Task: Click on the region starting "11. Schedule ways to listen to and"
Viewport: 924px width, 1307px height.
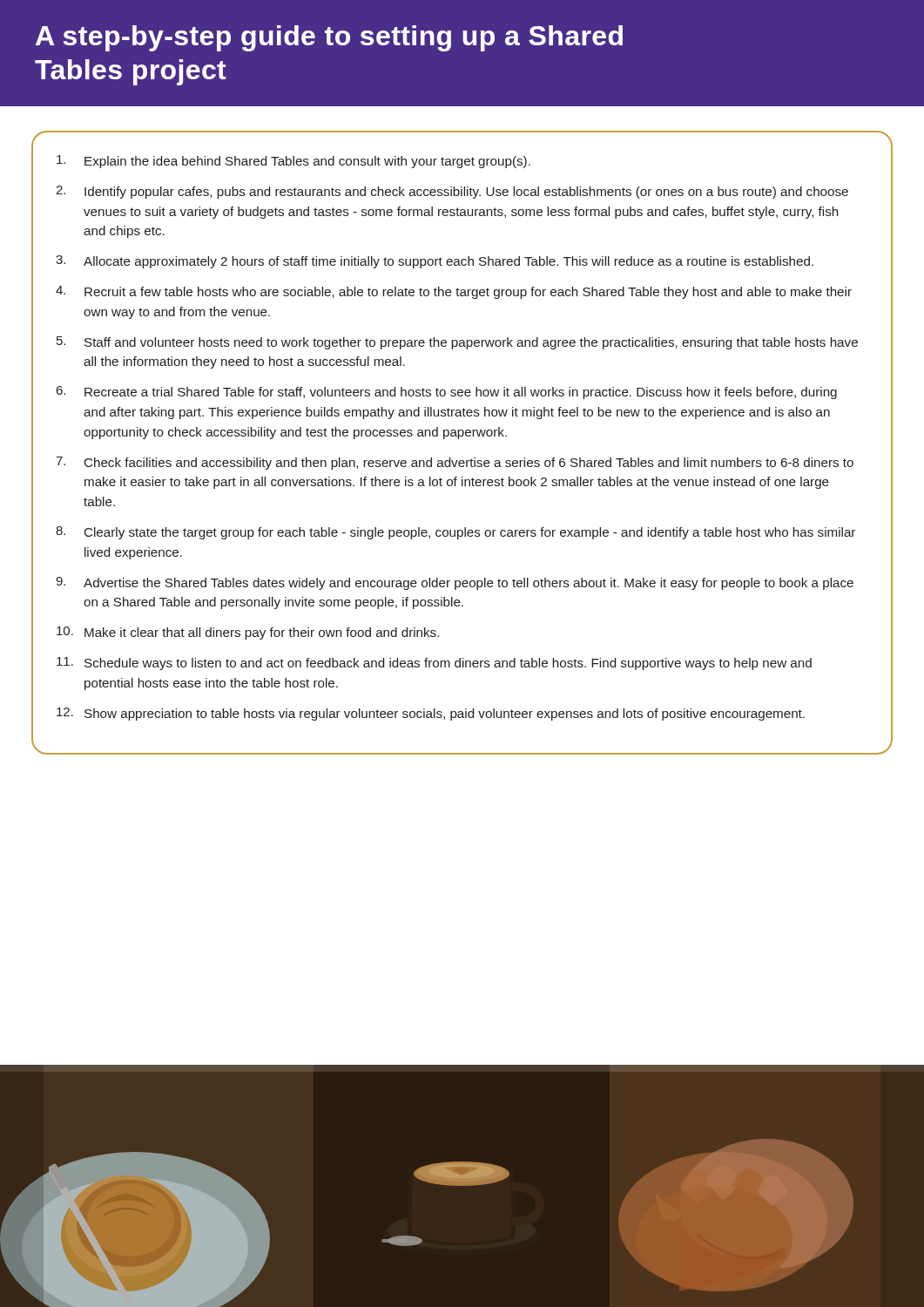Action: click(458, 673)
